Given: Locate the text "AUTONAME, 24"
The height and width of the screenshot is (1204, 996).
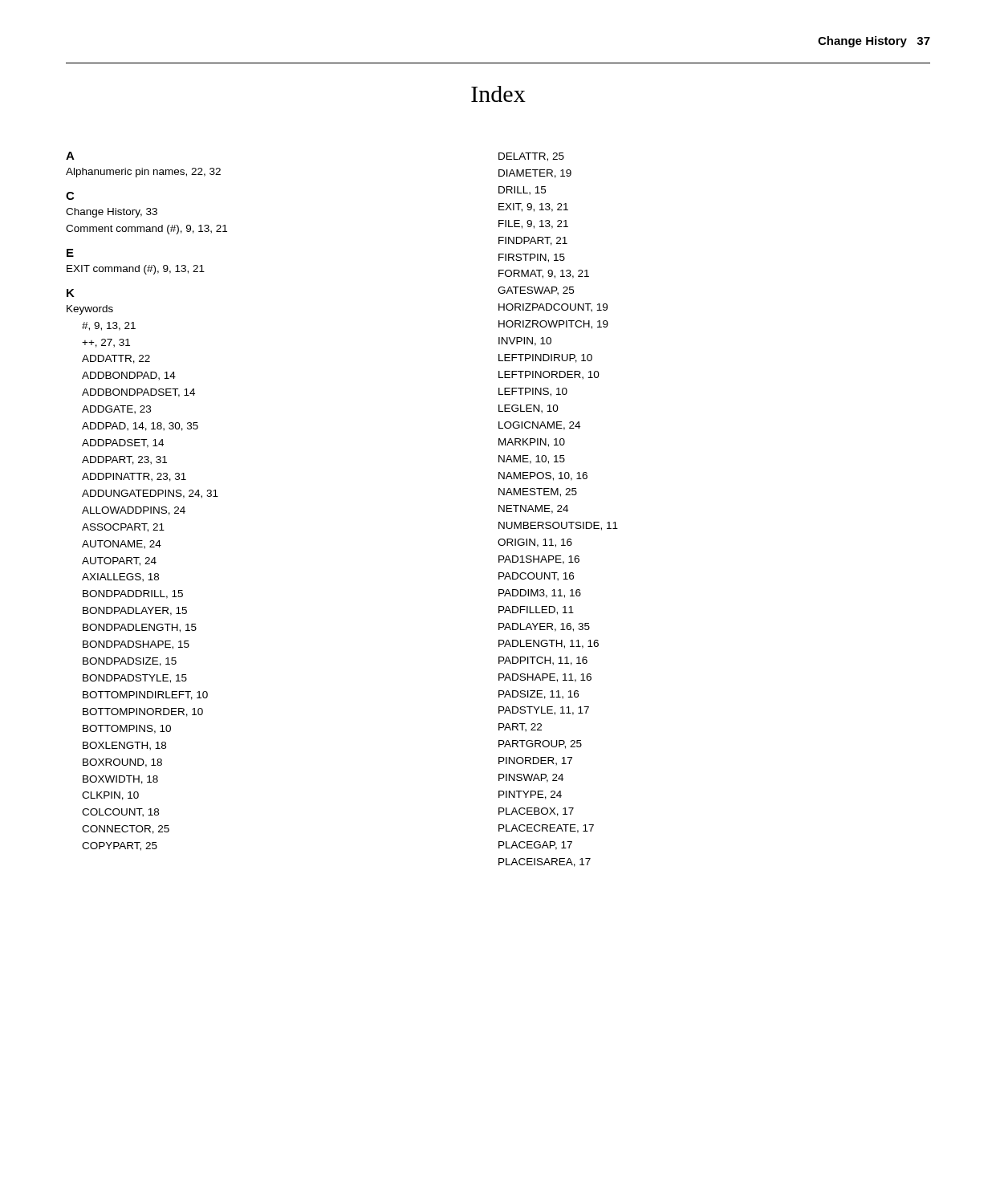Looking at the screenshot, I should point(122,543).
